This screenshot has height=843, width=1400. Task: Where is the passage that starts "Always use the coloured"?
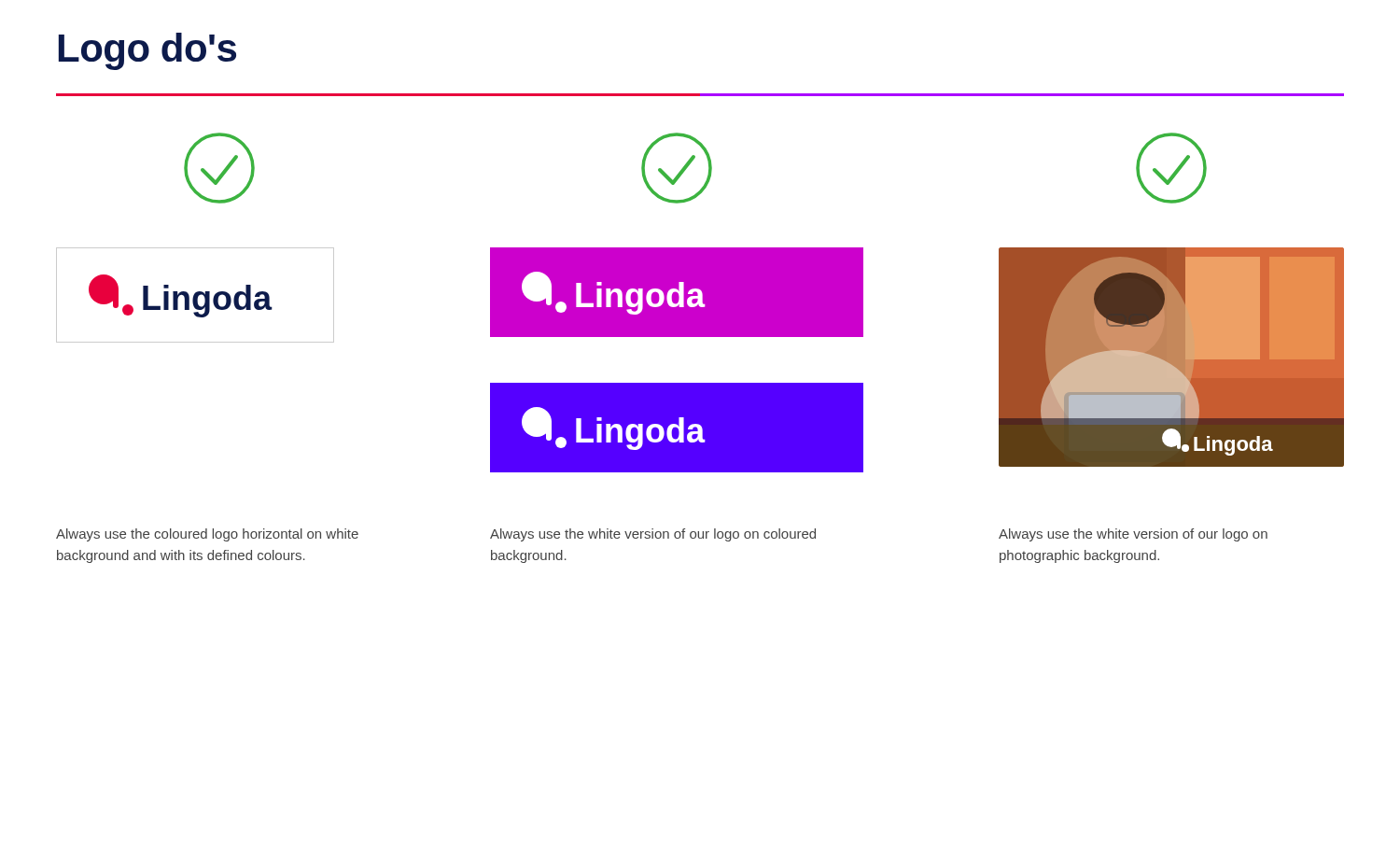click(x=207, y=544)
